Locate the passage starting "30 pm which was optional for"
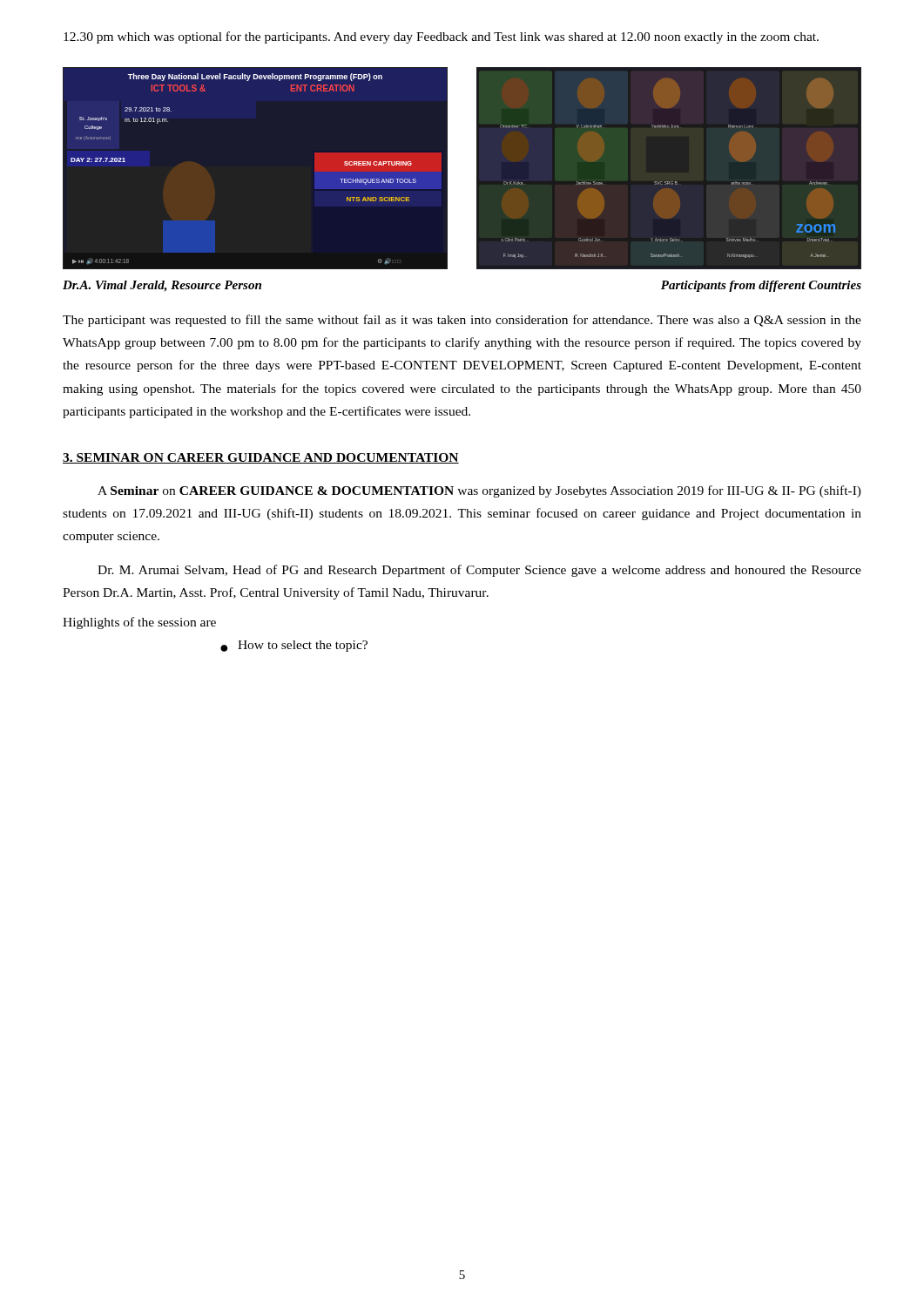Image resolution: width=924 pixels, height=1307 pixels. tap(441, 36)
